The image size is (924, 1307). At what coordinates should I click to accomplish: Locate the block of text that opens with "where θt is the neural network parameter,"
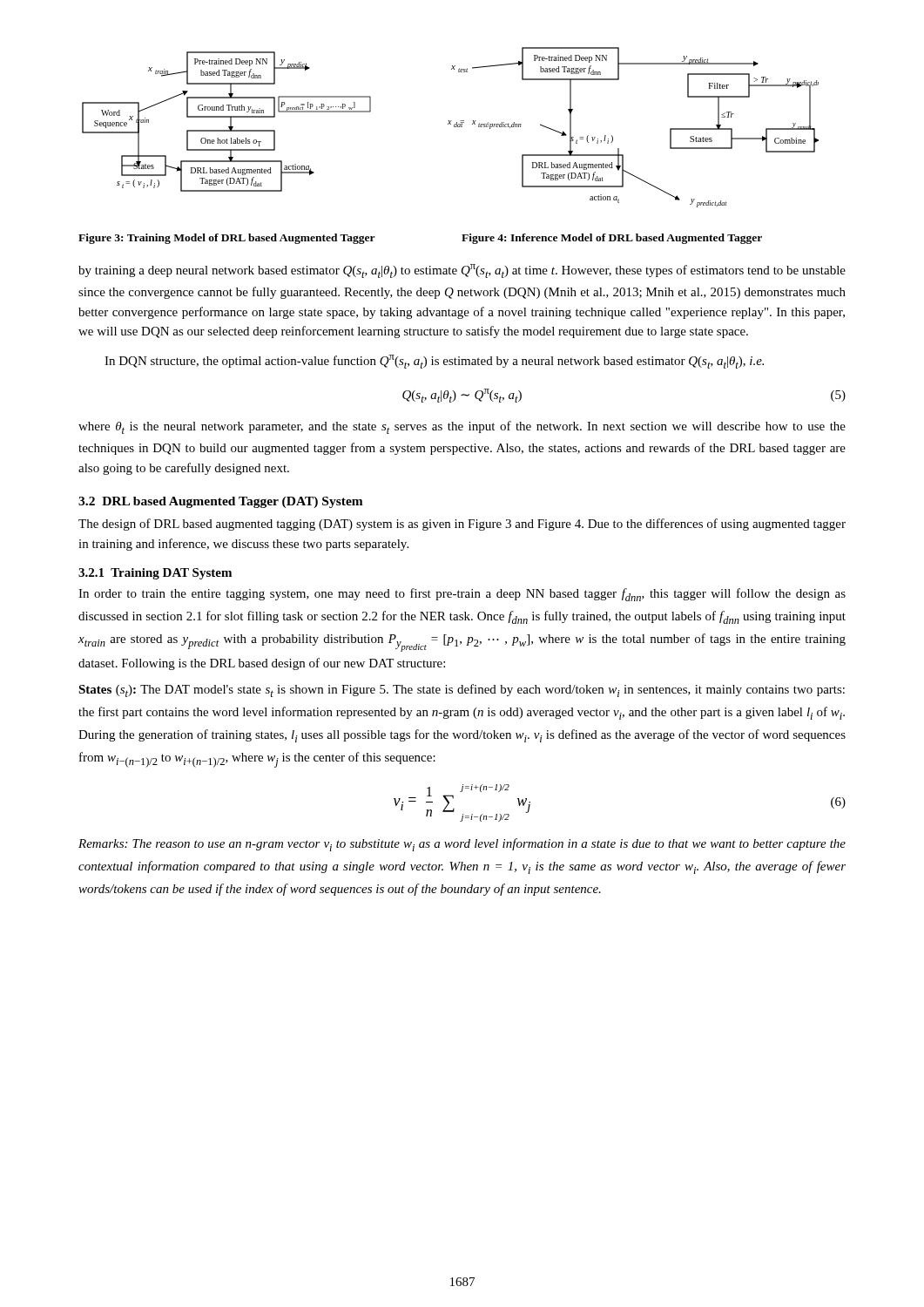[x=462, y=447]
